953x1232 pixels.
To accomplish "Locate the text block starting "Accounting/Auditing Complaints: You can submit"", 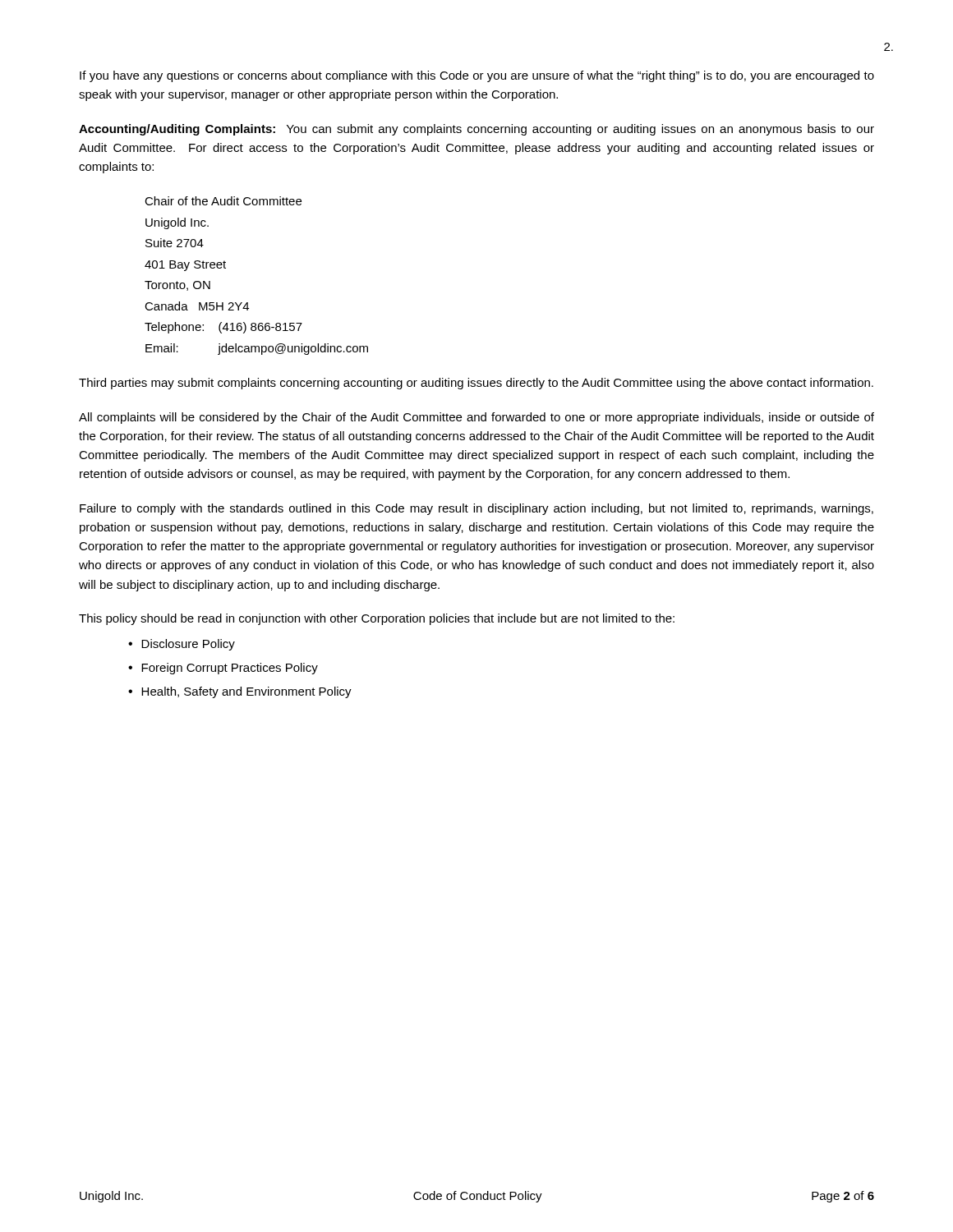I will [476, 147].
